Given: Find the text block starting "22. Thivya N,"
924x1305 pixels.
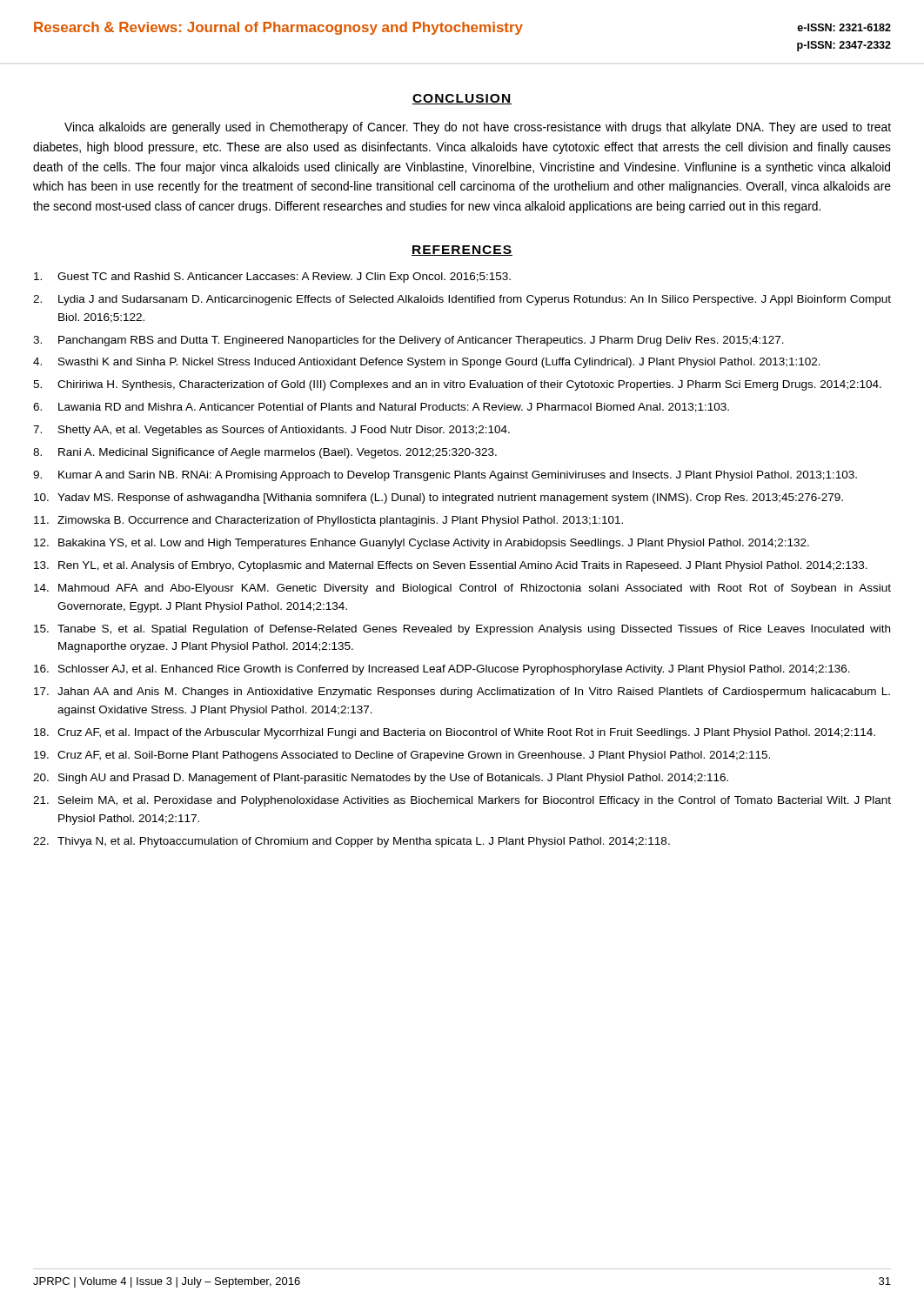Looking at the screenshot, I should click(462, 841).
